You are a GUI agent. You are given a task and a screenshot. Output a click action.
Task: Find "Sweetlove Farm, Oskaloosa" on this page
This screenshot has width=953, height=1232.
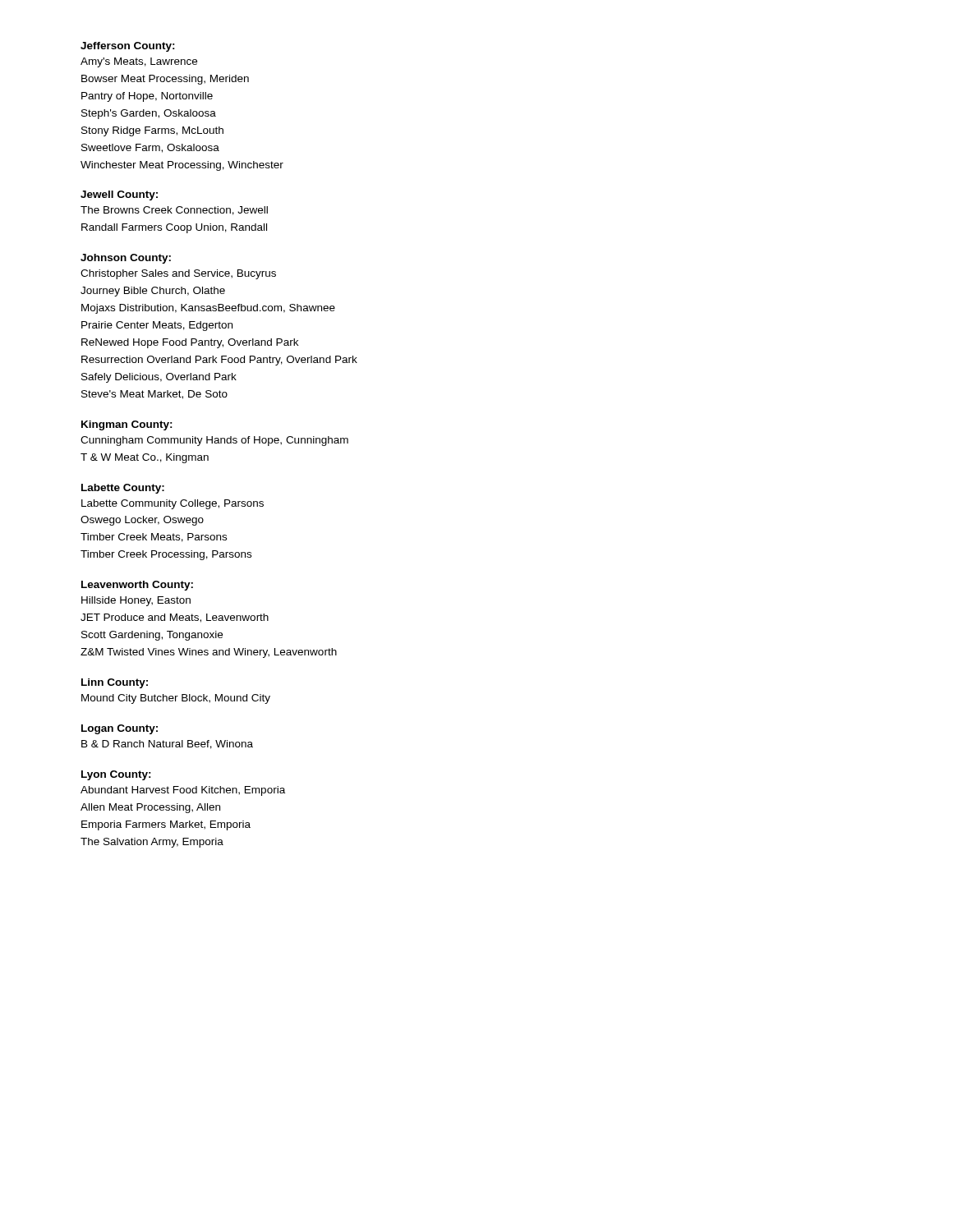click(x=150, y=147)
